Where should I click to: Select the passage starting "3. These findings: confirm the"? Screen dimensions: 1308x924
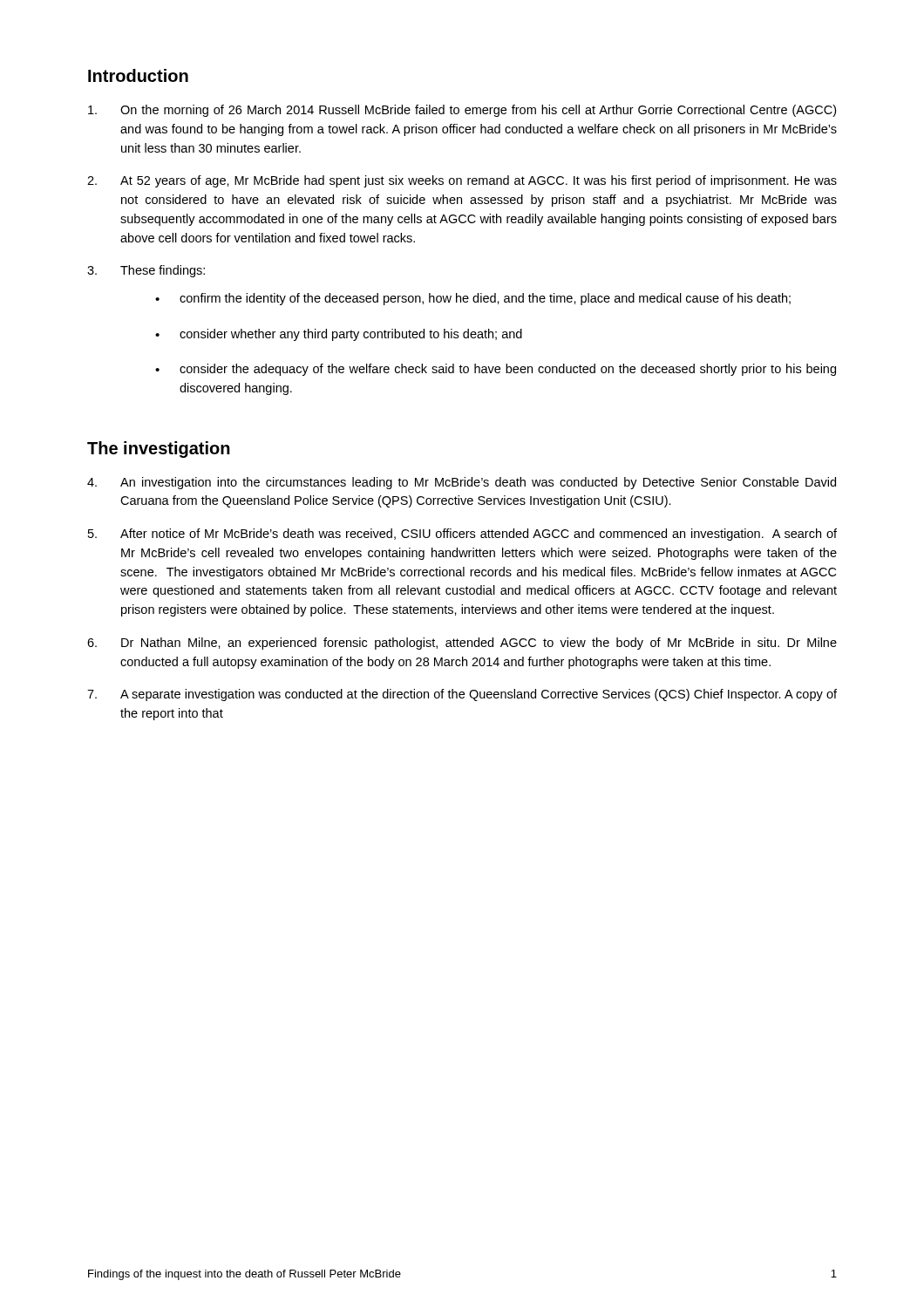[x=462, y=338]
